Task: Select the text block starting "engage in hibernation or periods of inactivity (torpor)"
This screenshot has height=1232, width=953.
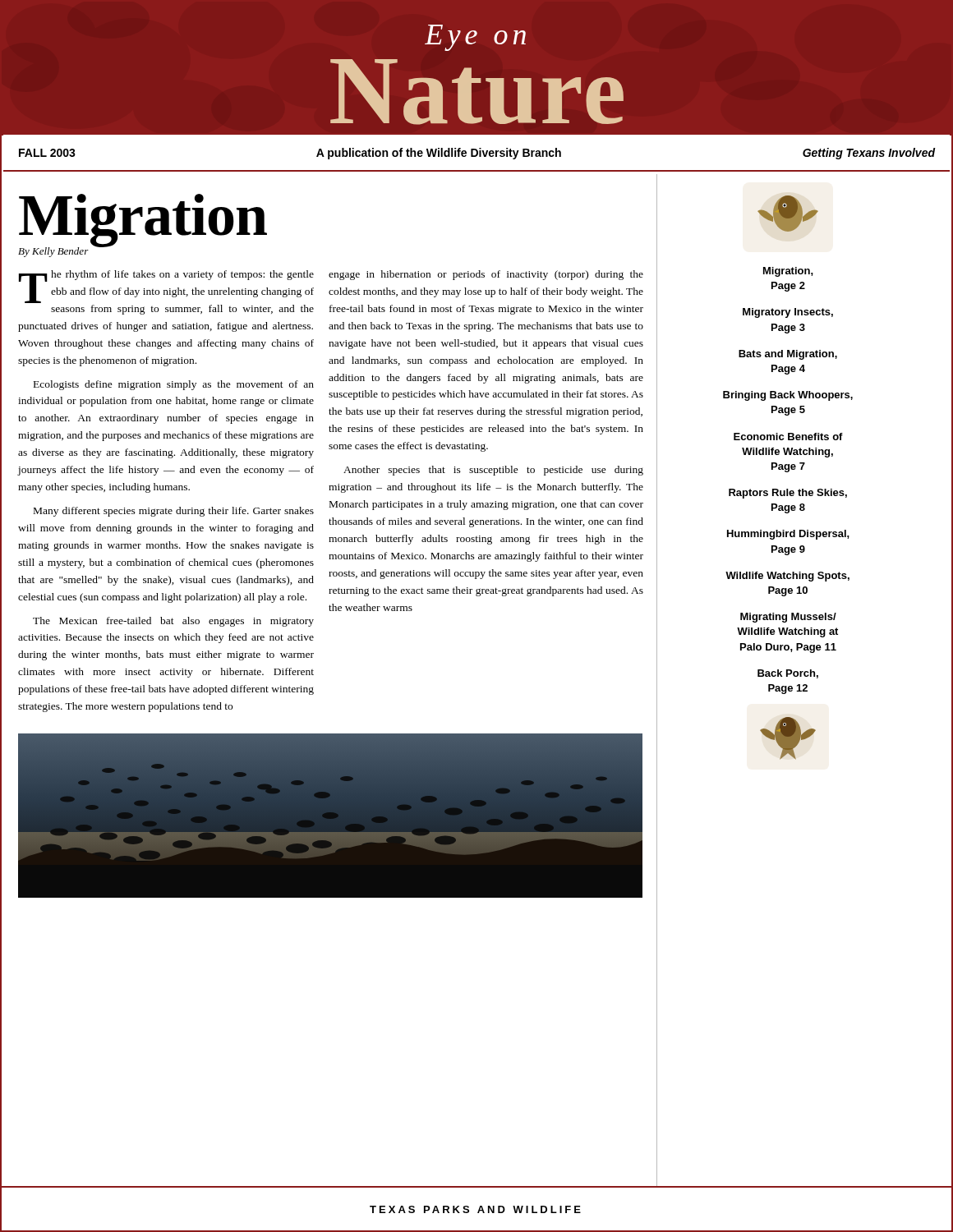Action: pos(486,441)
